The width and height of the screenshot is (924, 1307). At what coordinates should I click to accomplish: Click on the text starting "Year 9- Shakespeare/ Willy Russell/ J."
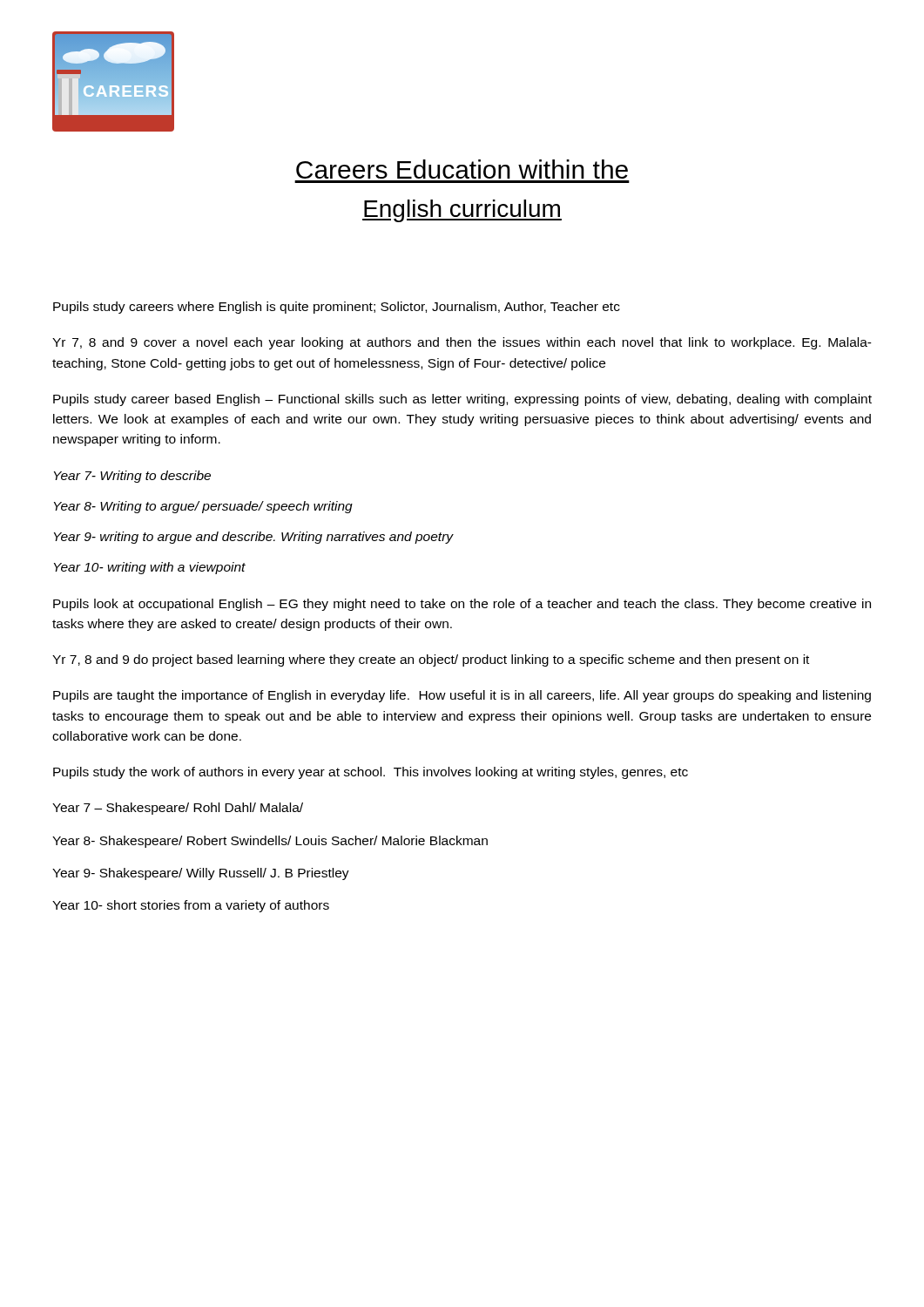coord(201,872)
